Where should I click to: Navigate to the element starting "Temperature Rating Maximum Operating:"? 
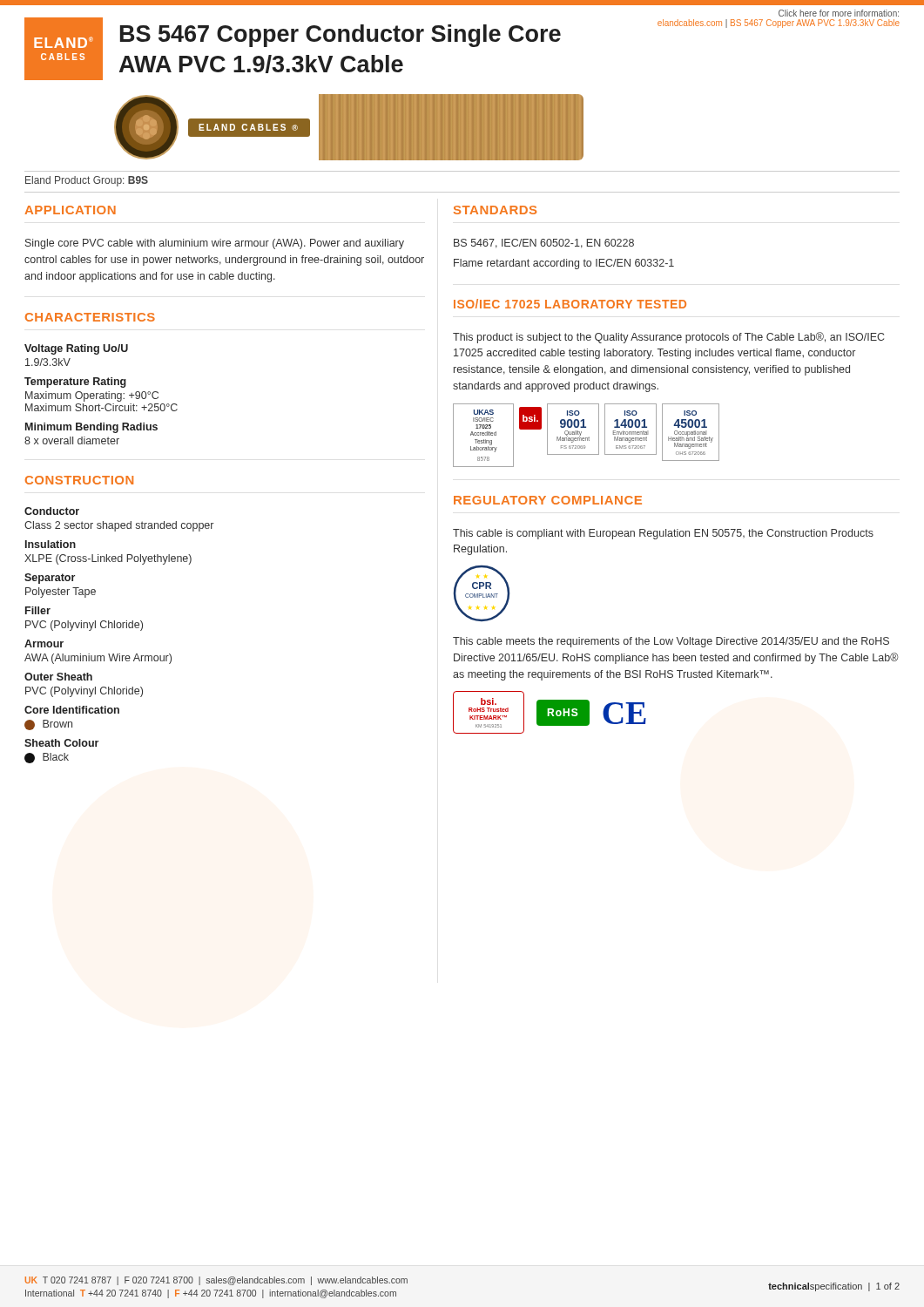point(75,383)
